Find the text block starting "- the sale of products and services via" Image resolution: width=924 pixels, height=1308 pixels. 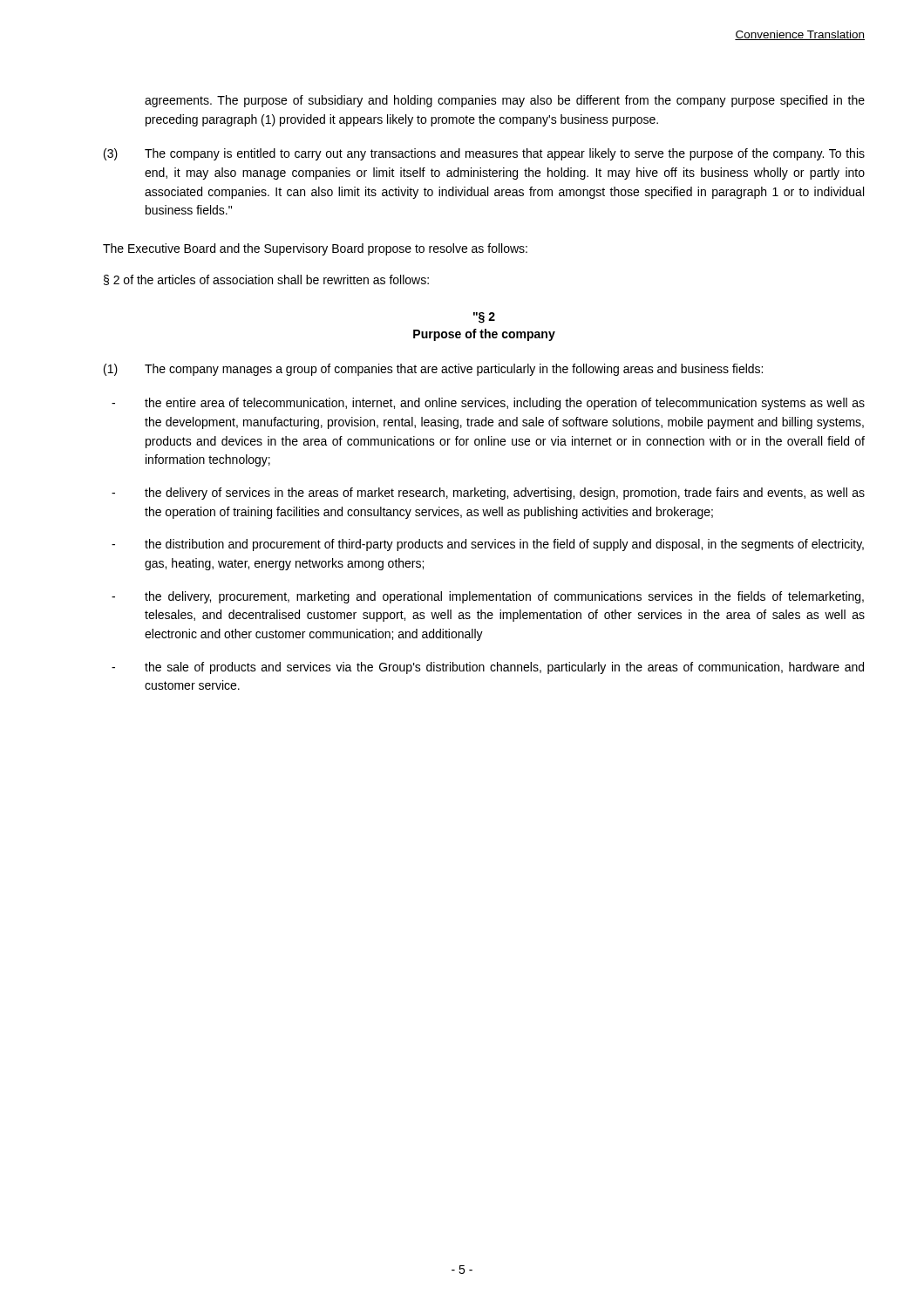484,677
